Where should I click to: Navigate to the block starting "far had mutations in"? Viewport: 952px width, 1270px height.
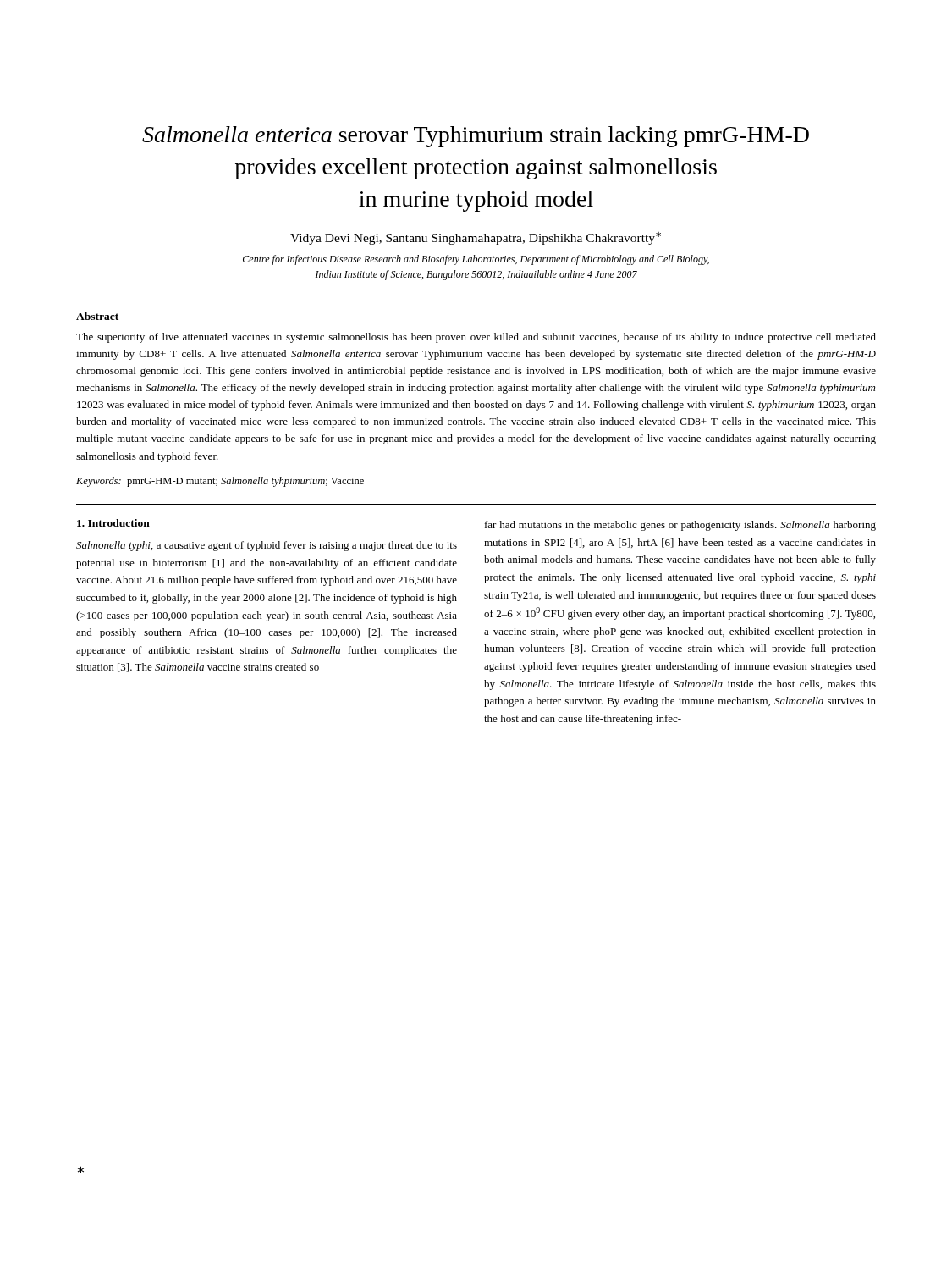pyautogui.click(x=680, y=622)
